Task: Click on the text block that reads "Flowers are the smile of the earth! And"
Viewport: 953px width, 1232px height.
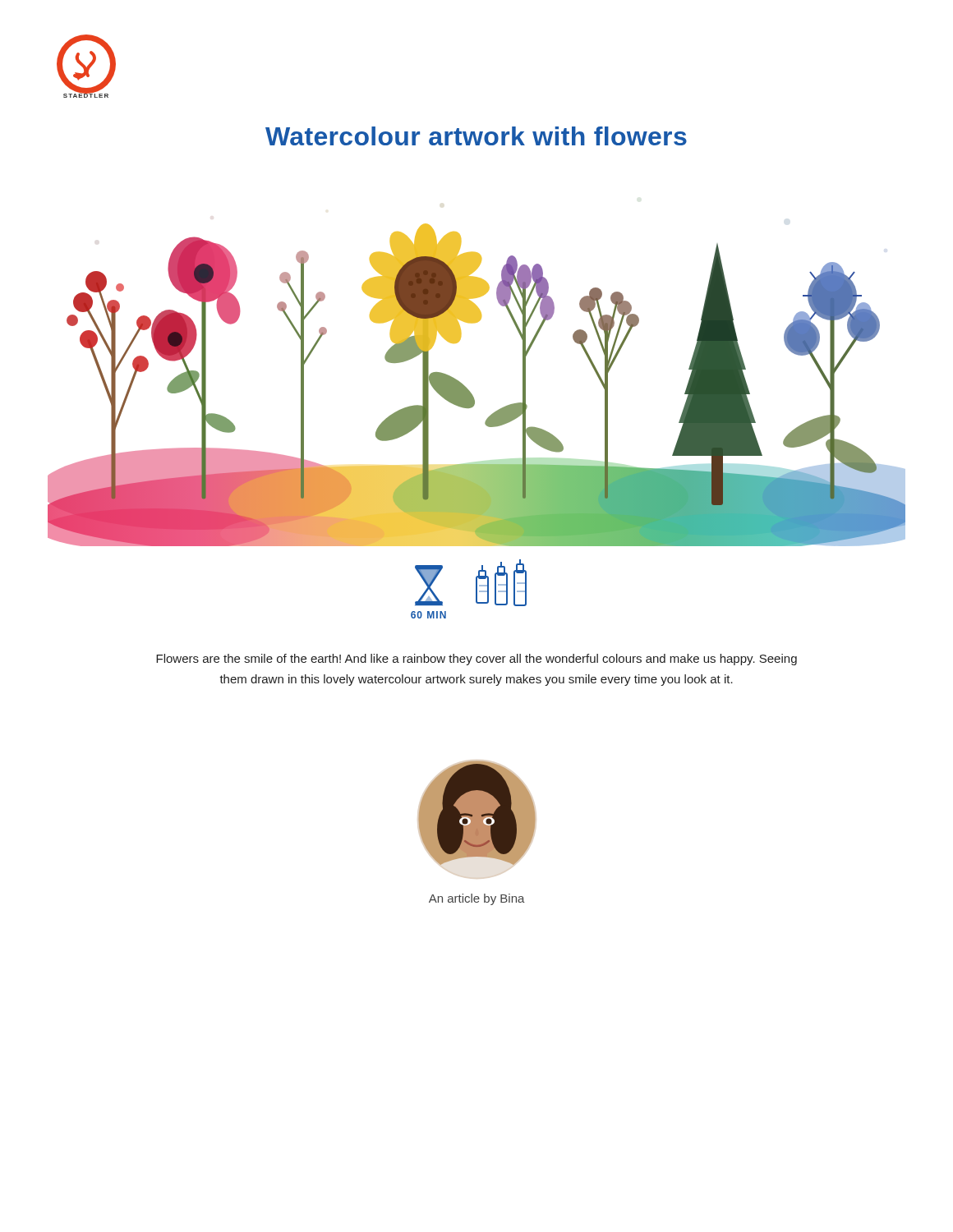Action: point(476,669)
